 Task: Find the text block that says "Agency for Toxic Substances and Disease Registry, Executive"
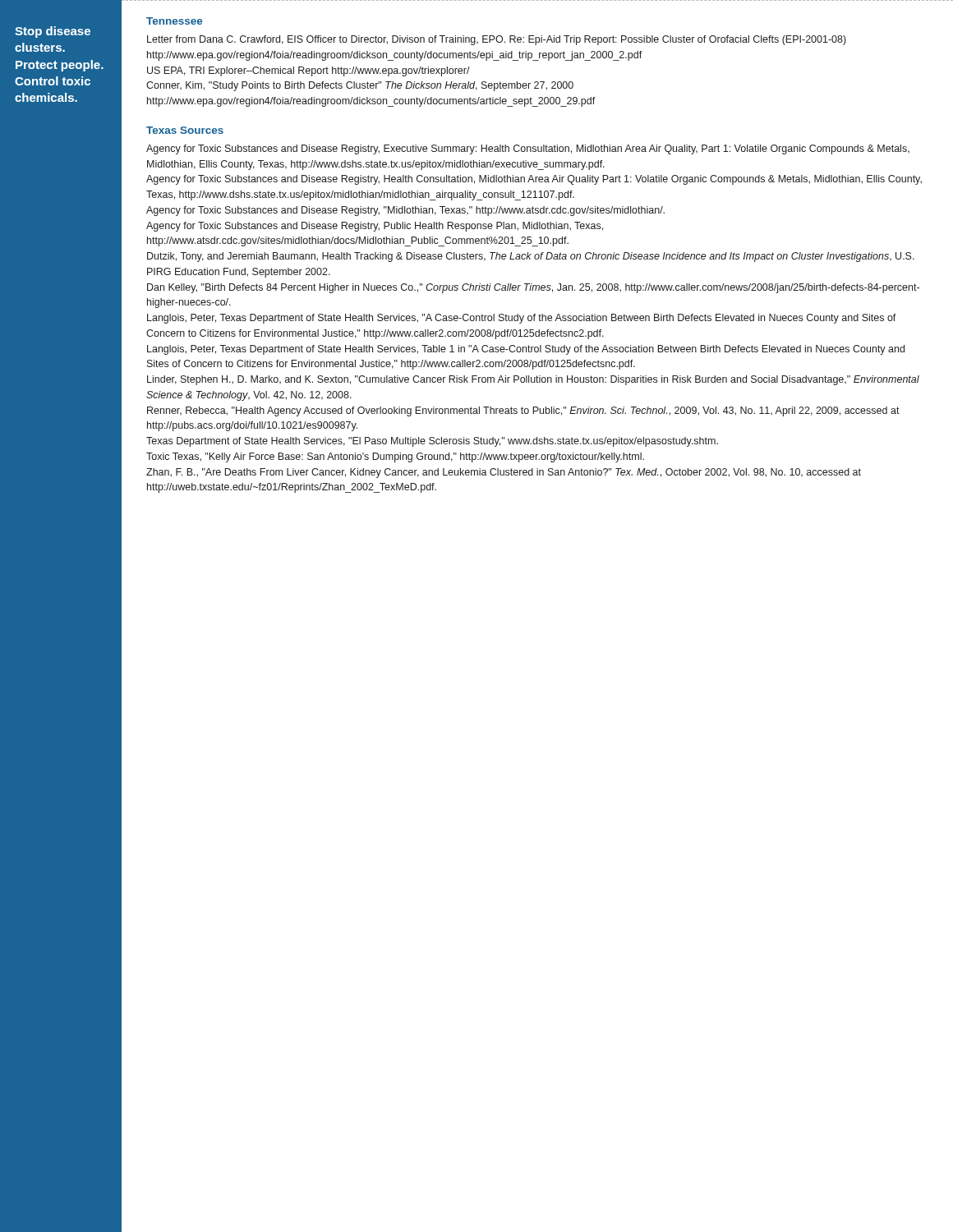tap(534, 318)
